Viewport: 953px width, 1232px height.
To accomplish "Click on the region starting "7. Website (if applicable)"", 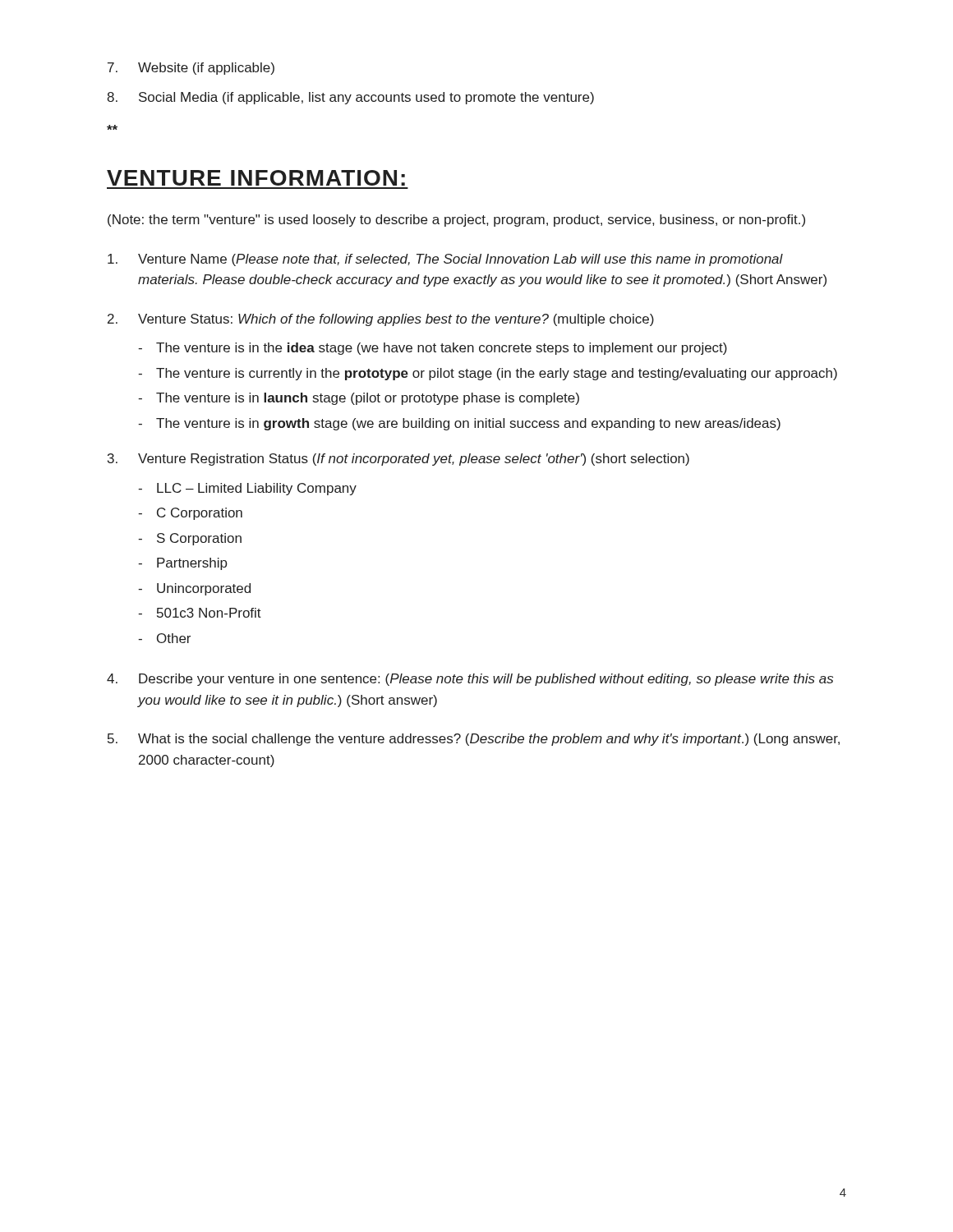I will click(x=191, y=68).
